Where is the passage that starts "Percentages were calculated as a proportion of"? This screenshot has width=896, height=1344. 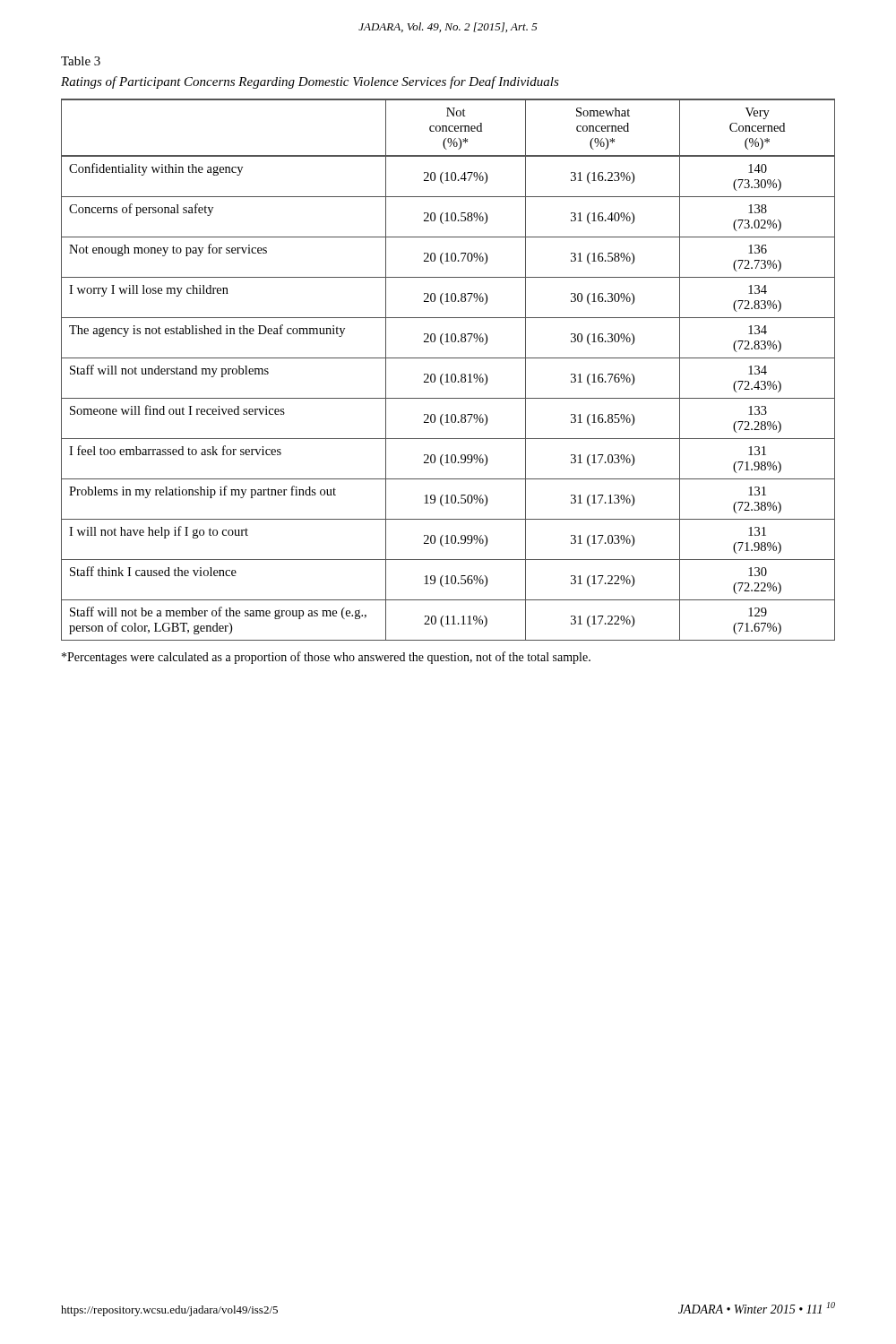pos(326,657)
